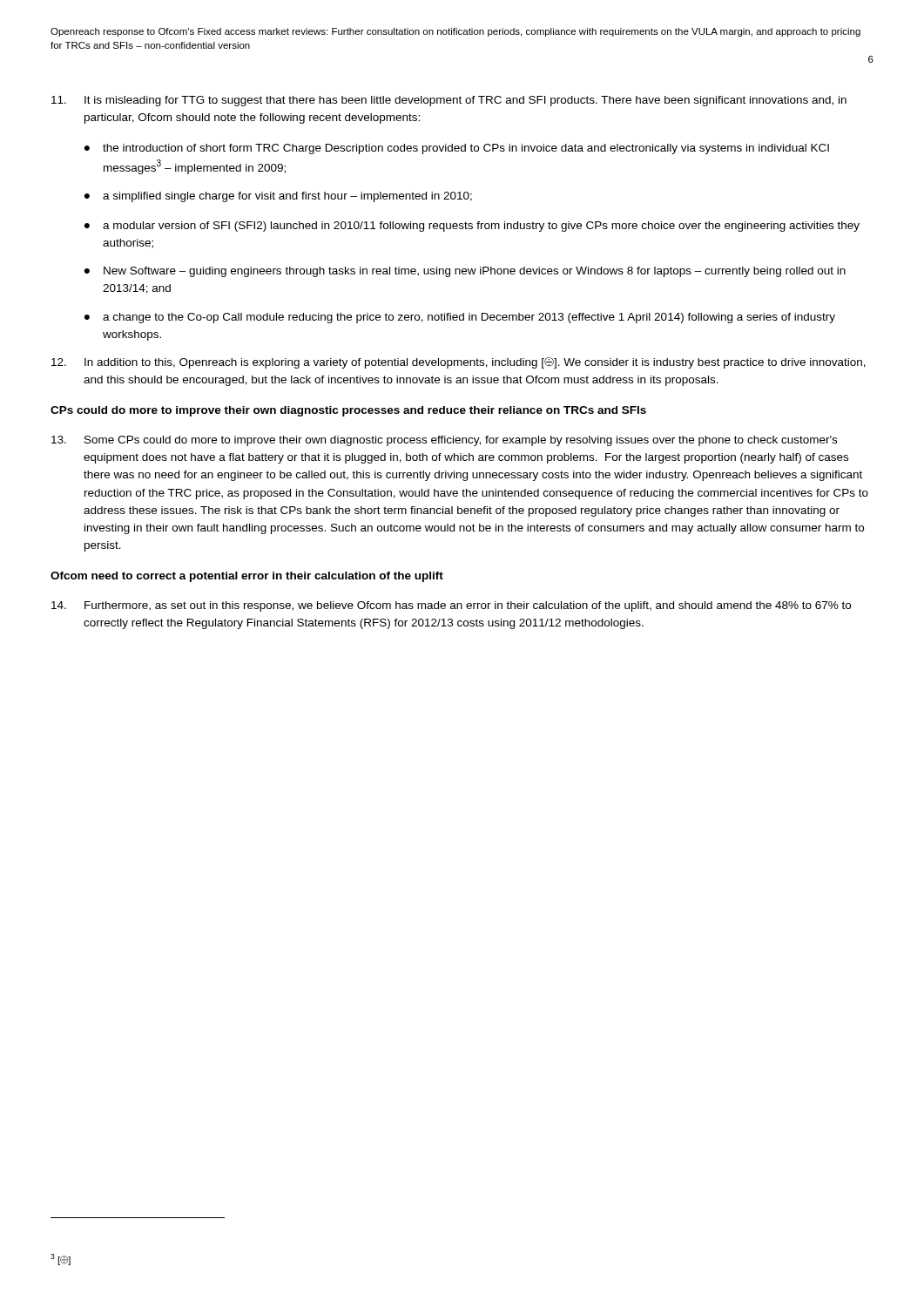
Task: Point to the element starting "• a simplified single charge for visit"
Action: tap(479, 197)
